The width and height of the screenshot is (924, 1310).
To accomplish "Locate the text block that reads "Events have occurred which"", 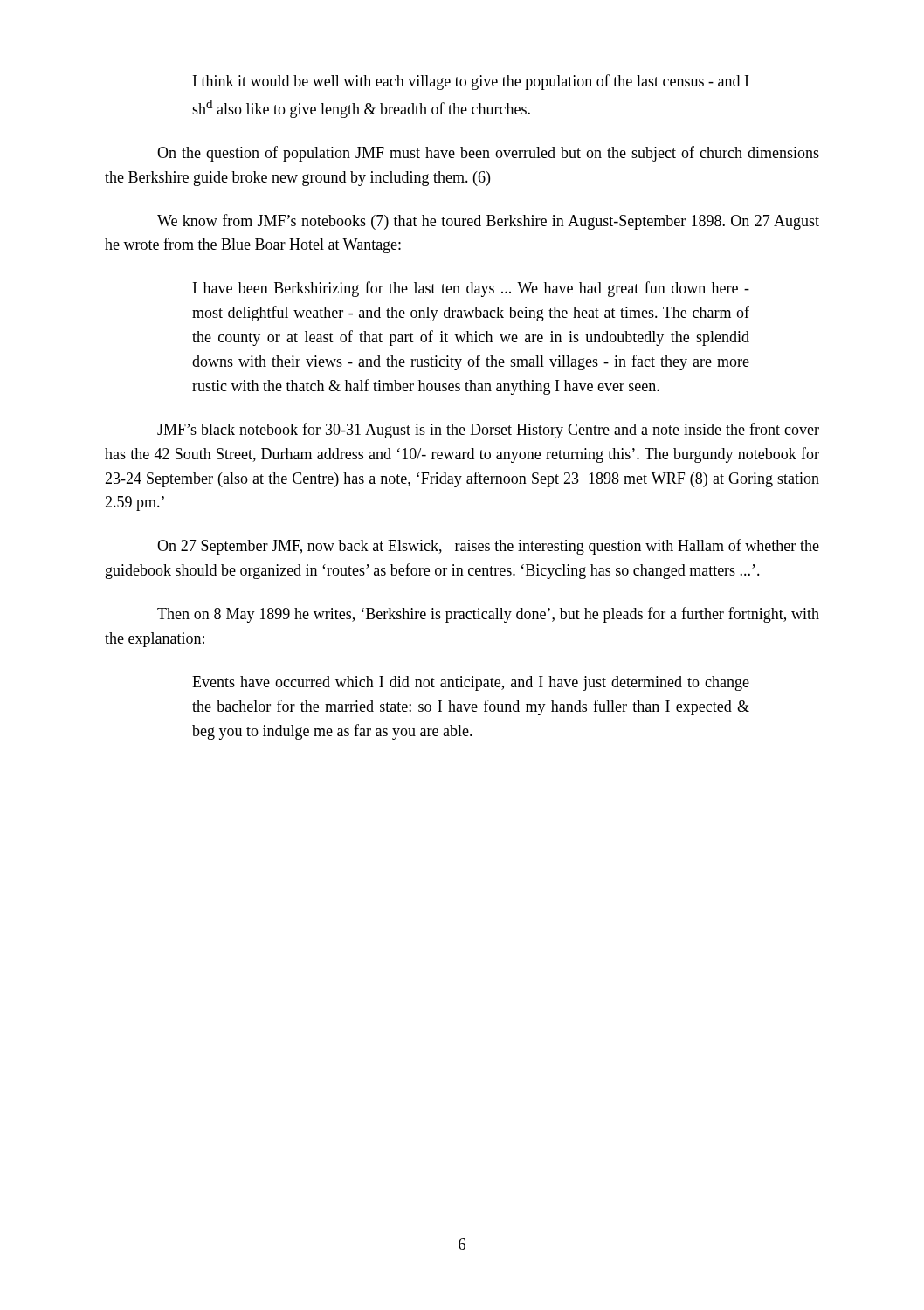I will pos(471,706).
